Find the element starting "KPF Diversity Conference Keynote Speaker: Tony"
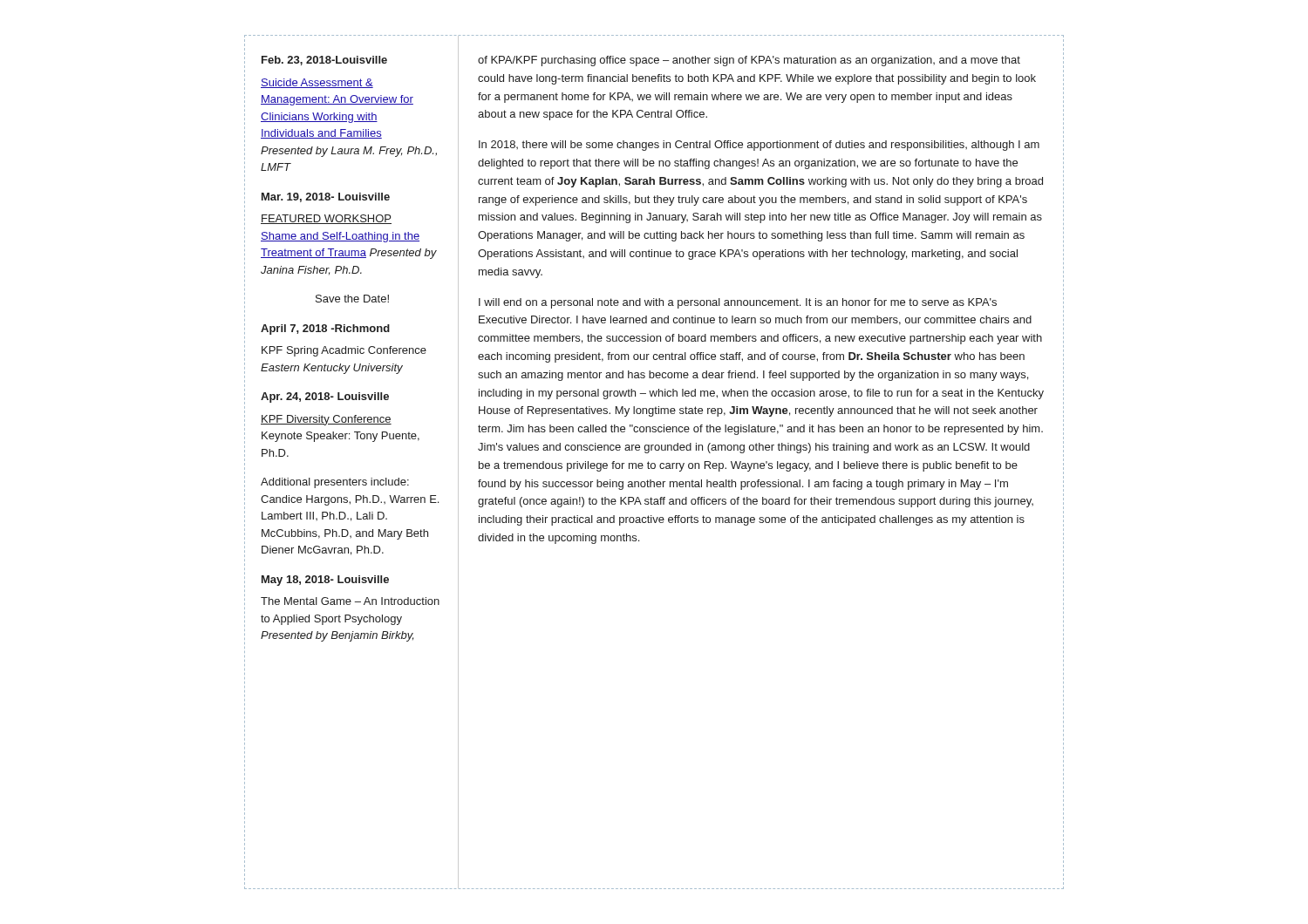 tap(340, 435)
